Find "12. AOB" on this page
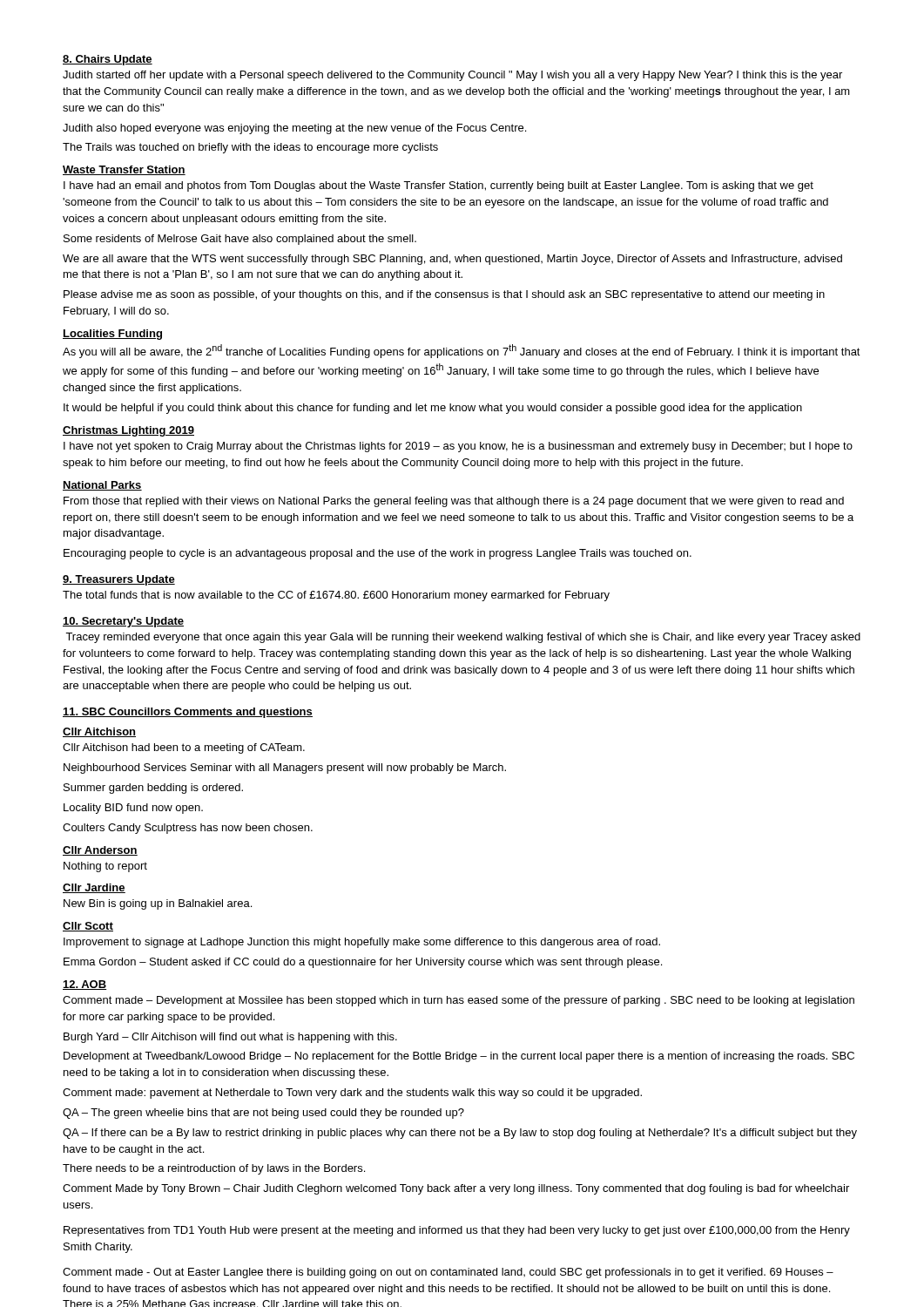 pos(85,984)
